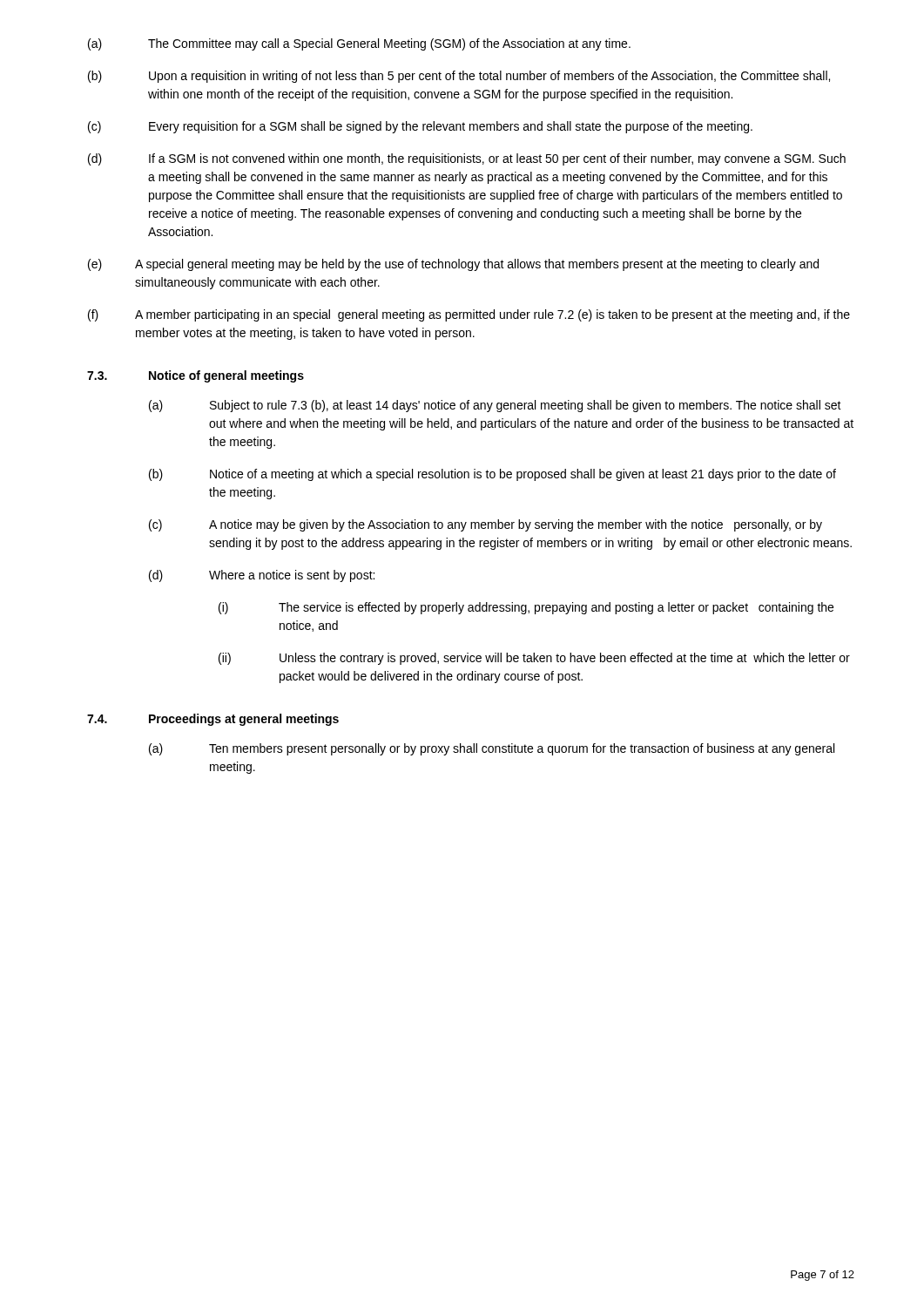Point to the text block starting "(b) Upon a requisition"
Image resolution: width=924 pixels, height=1307 pixels.
[x=471, y=85]
